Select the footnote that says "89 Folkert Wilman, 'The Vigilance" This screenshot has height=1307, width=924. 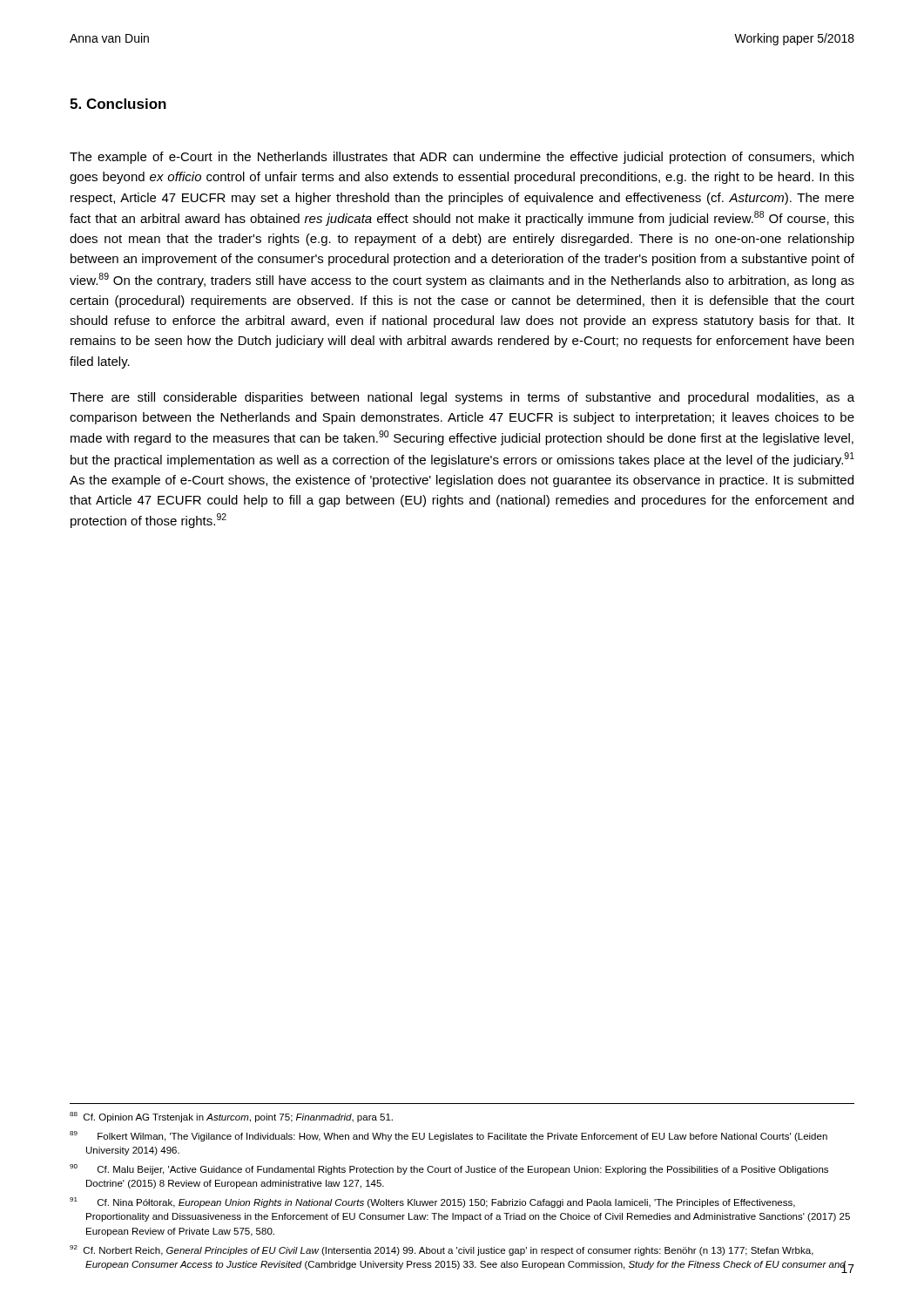click(449, 1142)
